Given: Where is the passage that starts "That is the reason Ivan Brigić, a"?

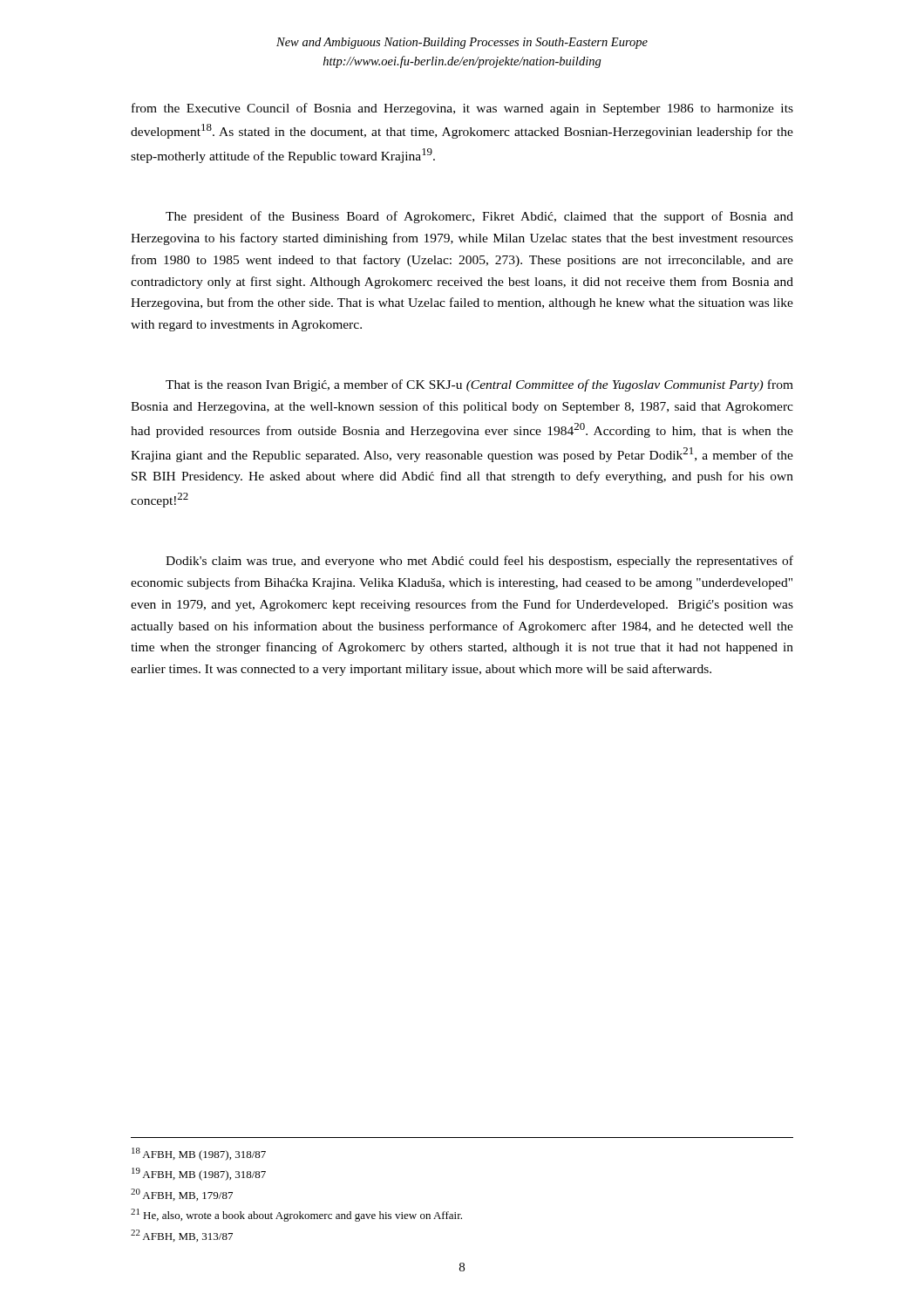Looking at the screenshot, I should [462, 442].
